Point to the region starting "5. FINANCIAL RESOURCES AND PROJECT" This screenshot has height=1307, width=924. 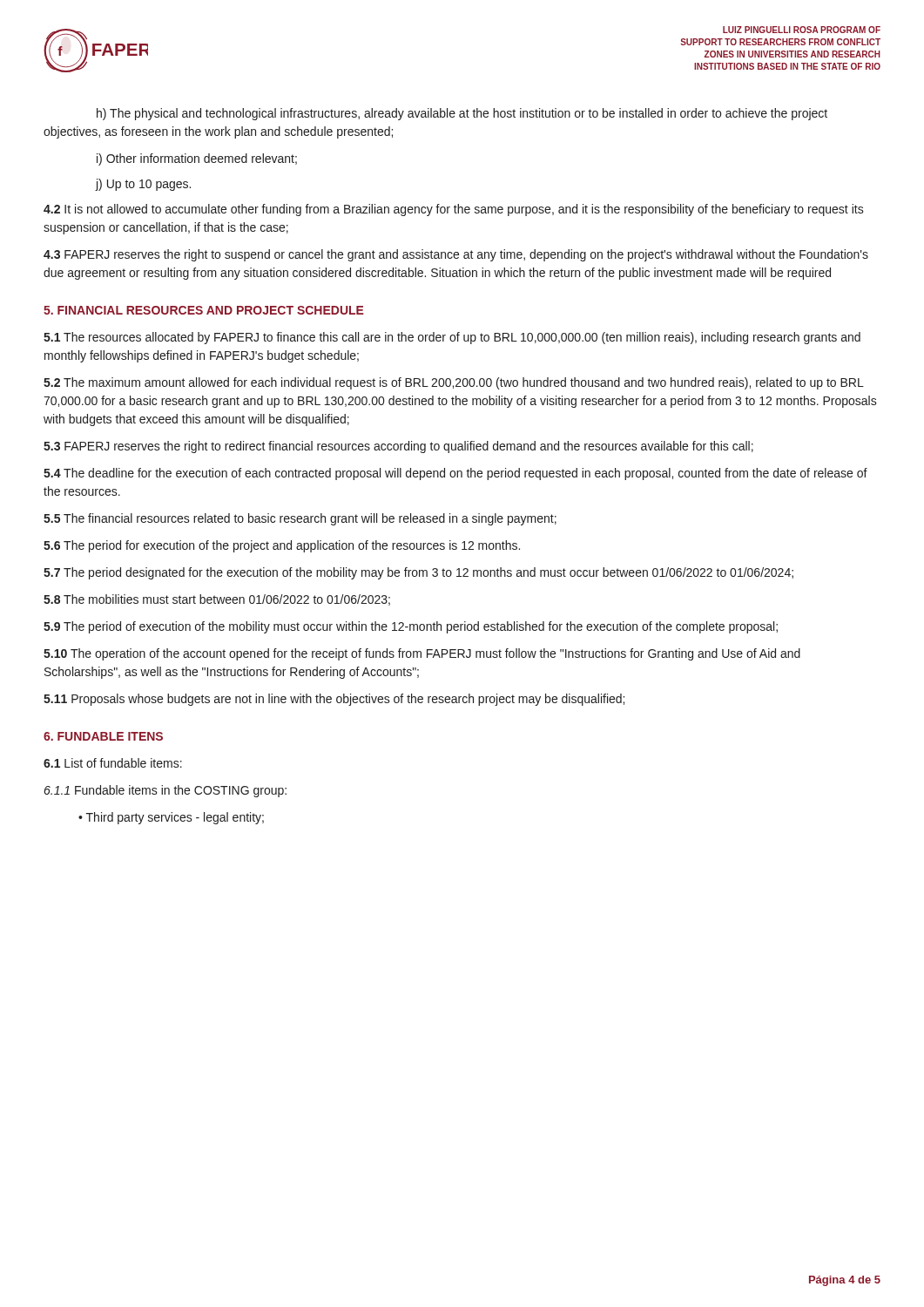pos(204,310)
